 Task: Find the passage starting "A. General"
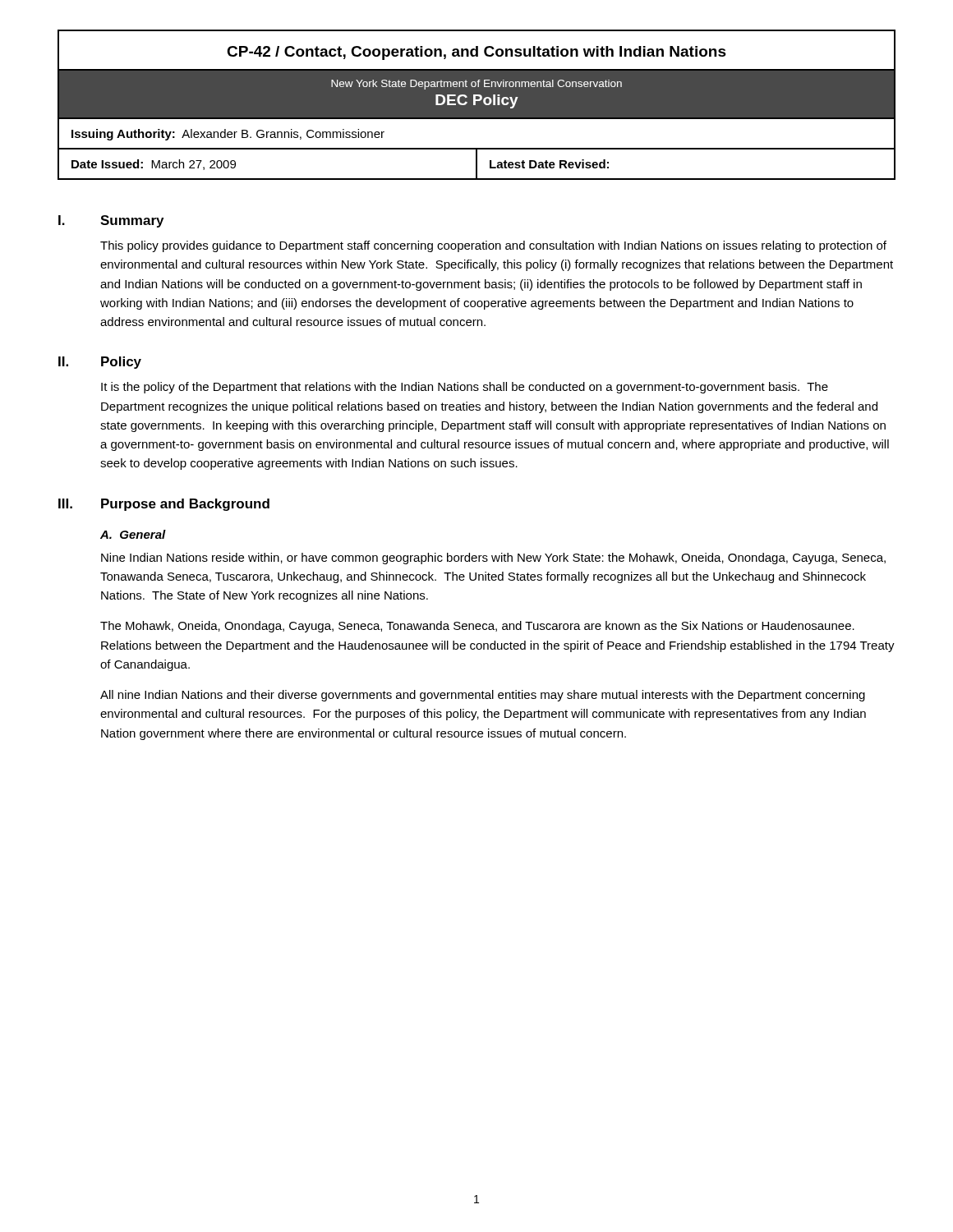tap(133, 534)
